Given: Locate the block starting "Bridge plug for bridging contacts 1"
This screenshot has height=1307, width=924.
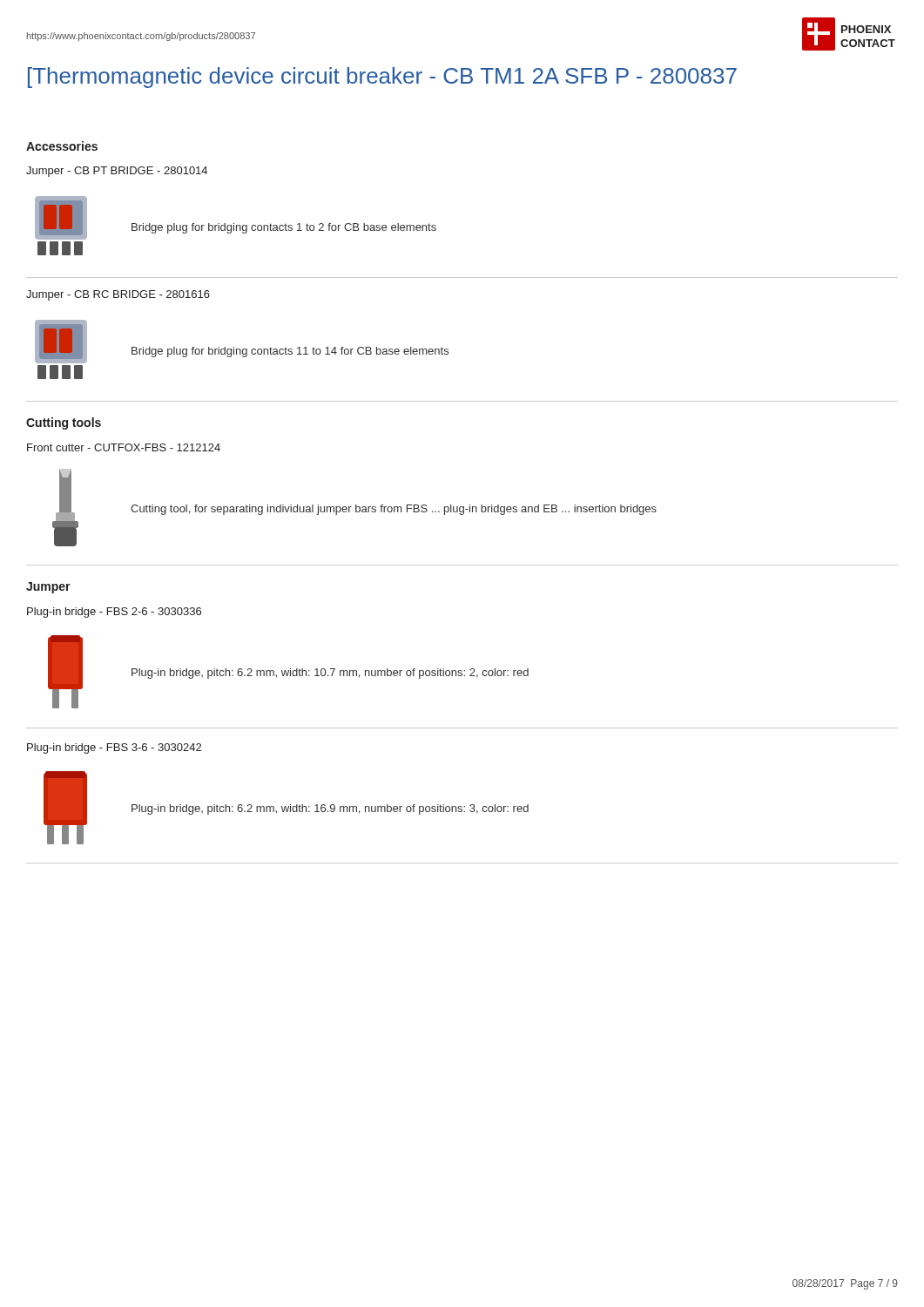Looking at the screenshot, I should point(284,227).
